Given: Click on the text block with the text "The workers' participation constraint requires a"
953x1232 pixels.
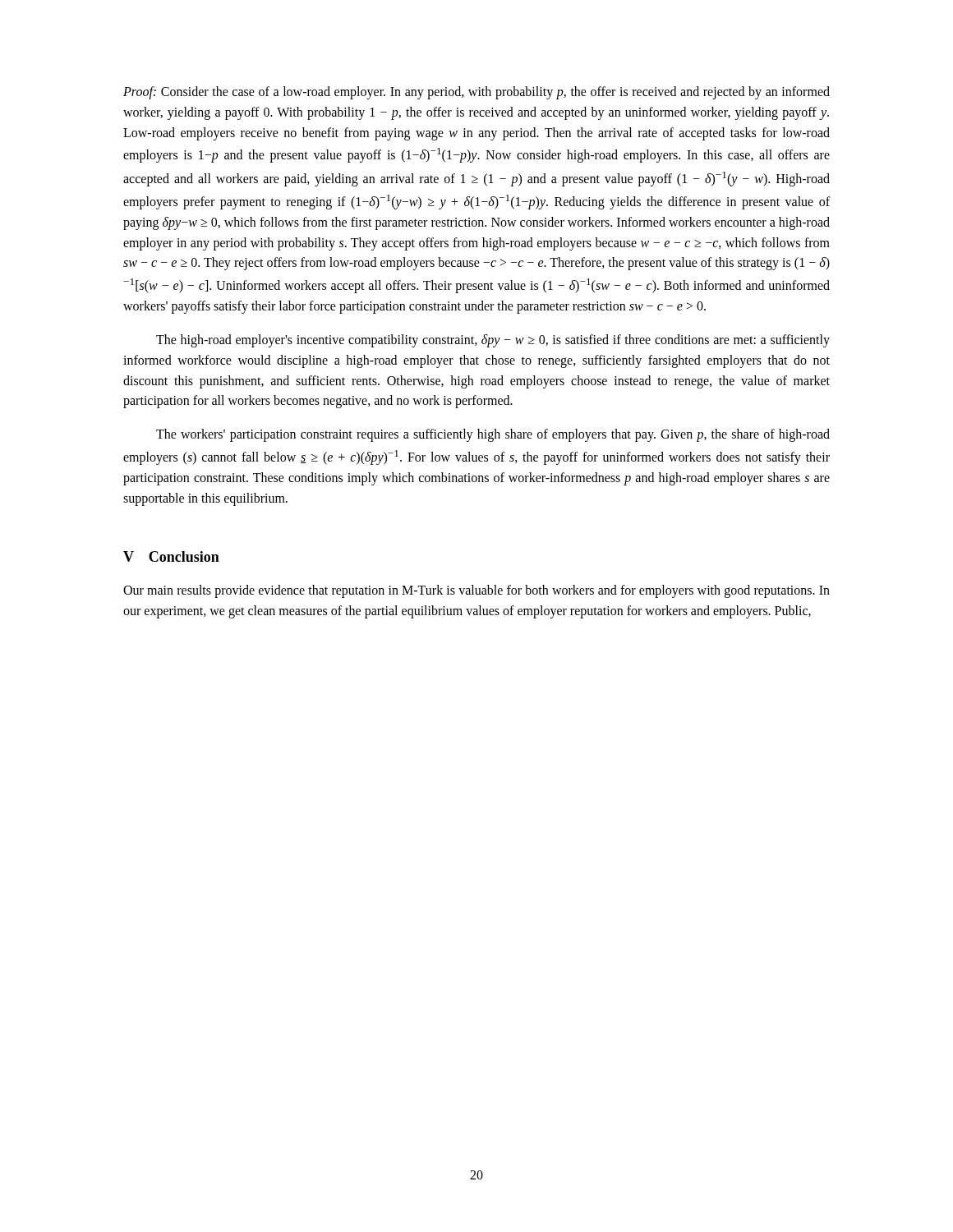Looking at the screenshot, I should tap(476, 467).
